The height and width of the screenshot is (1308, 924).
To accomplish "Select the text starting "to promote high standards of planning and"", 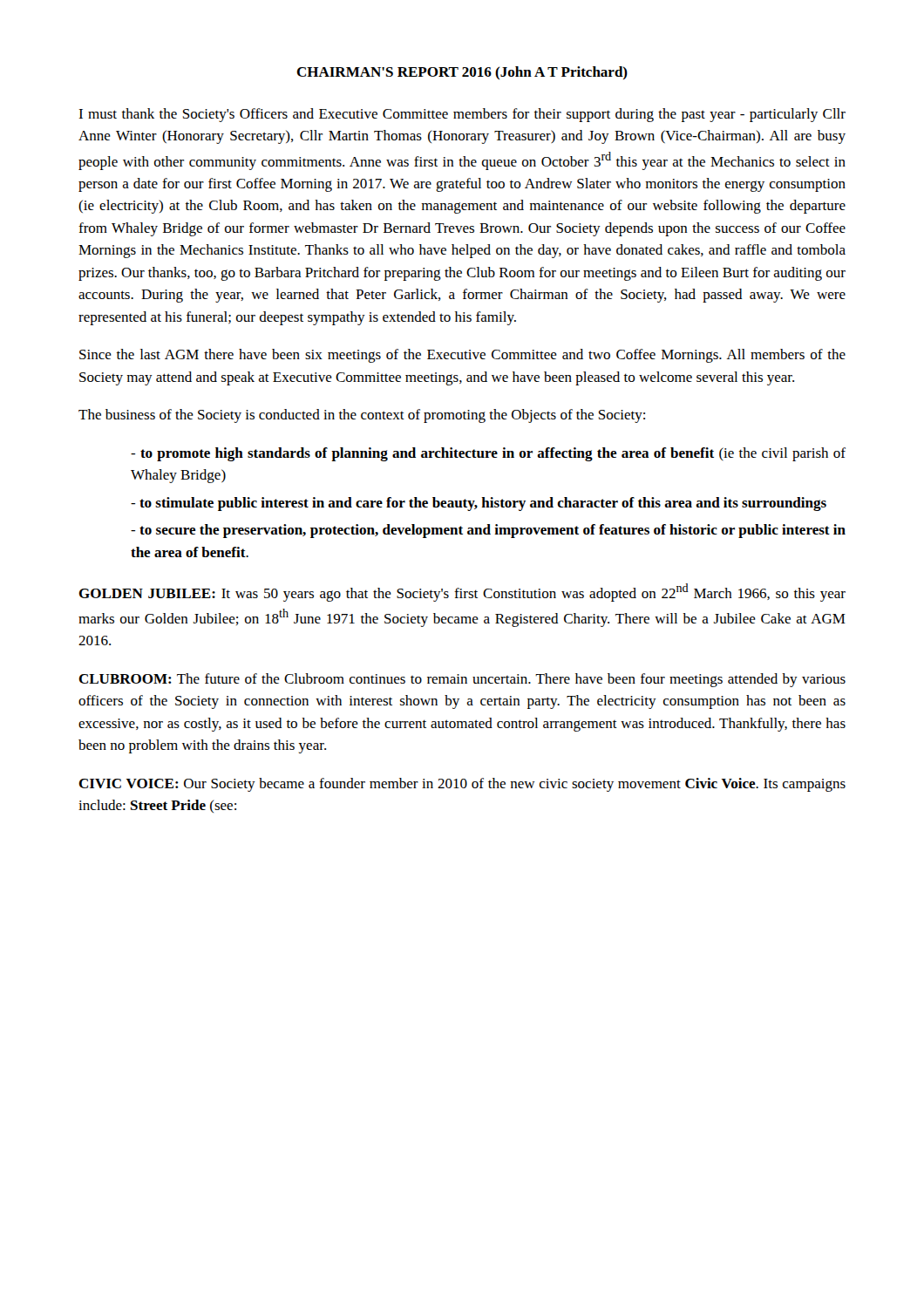I will pos(488,464).
